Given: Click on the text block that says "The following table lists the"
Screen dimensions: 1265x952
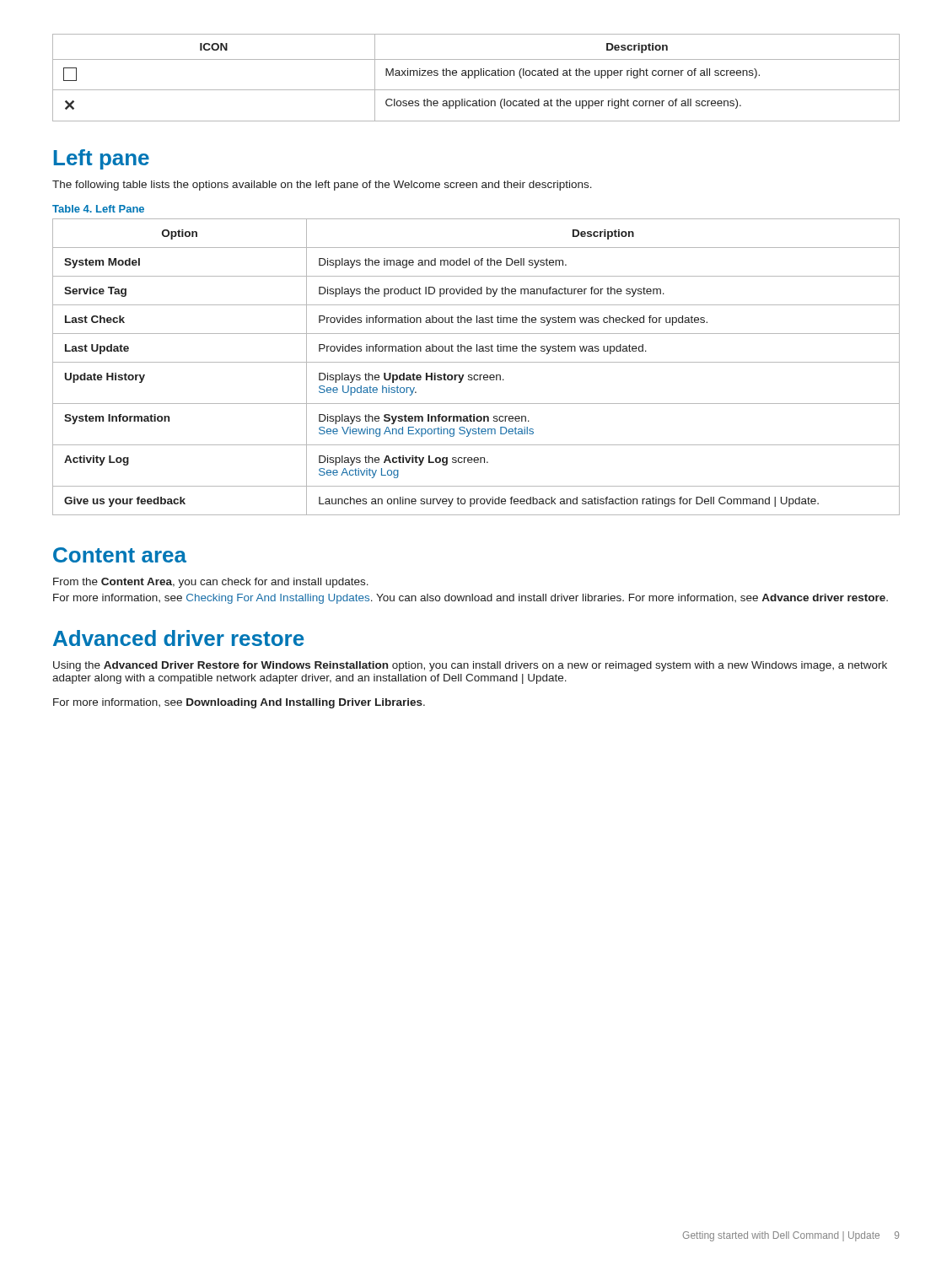Looking at the screenshot, I should pos(476,184).
